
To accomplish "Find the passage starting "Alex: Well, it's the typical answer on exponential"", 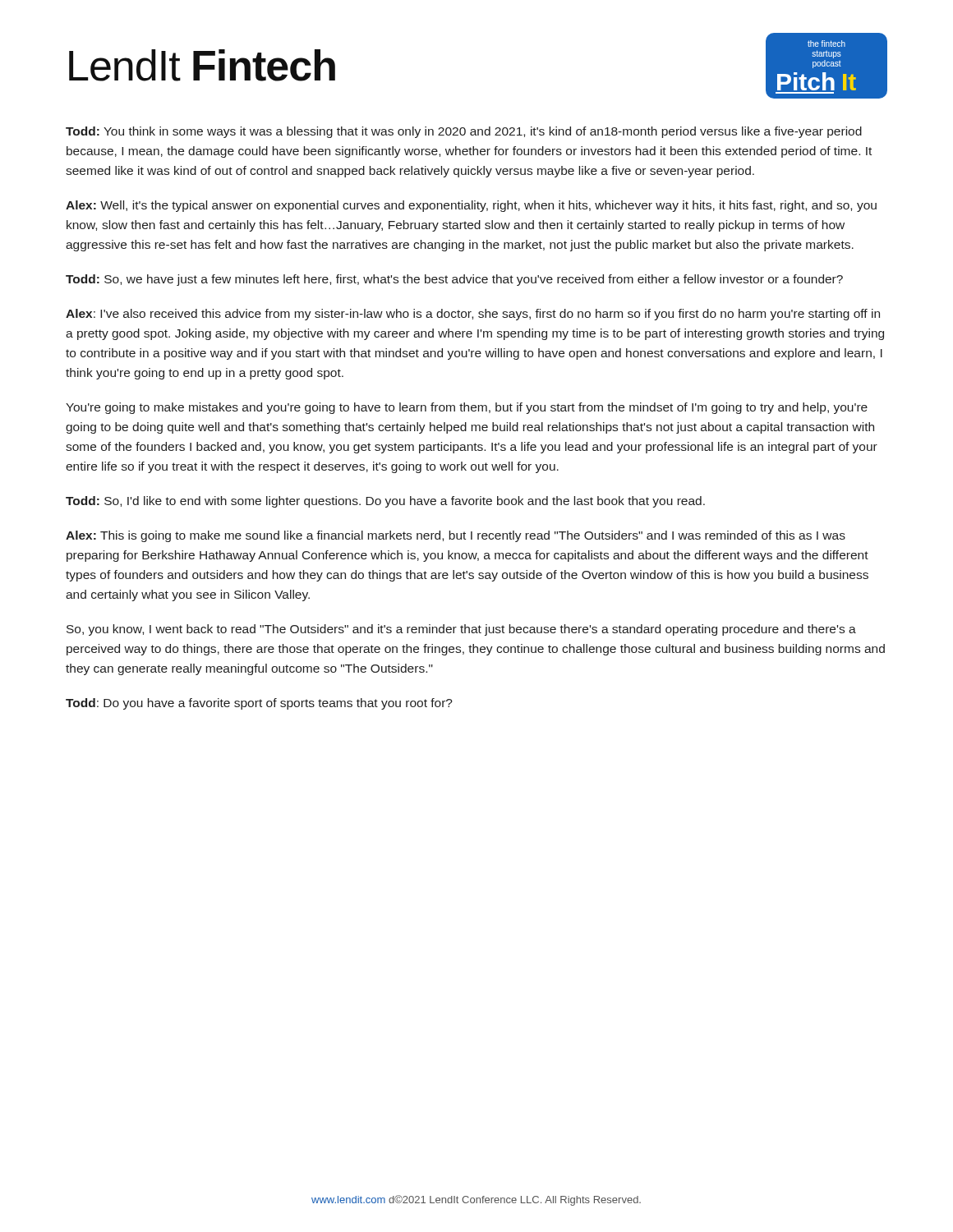I will pyautogui.click(x=472, y=225).
